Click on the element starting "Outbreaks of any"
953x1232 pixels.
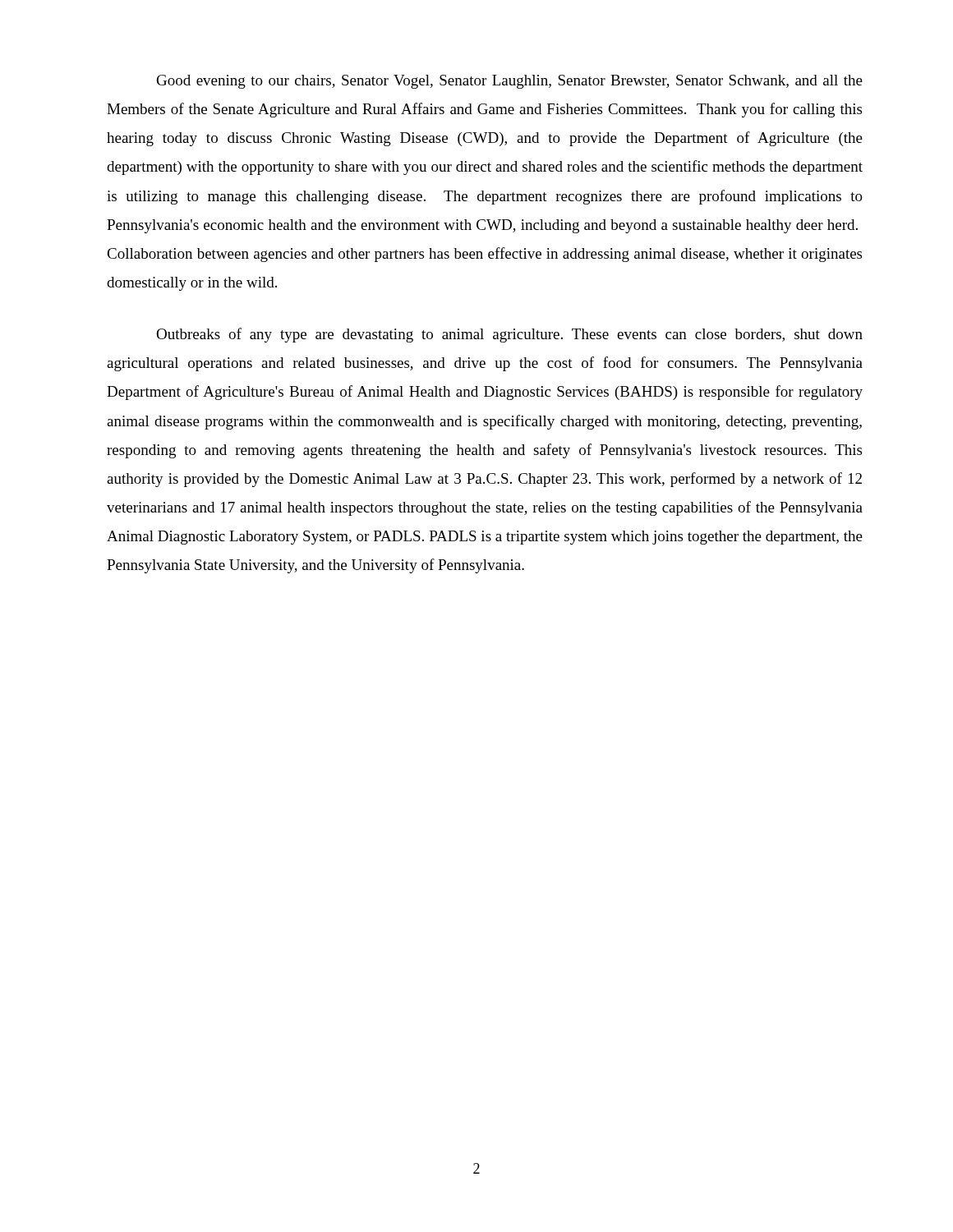pos(485,449)
